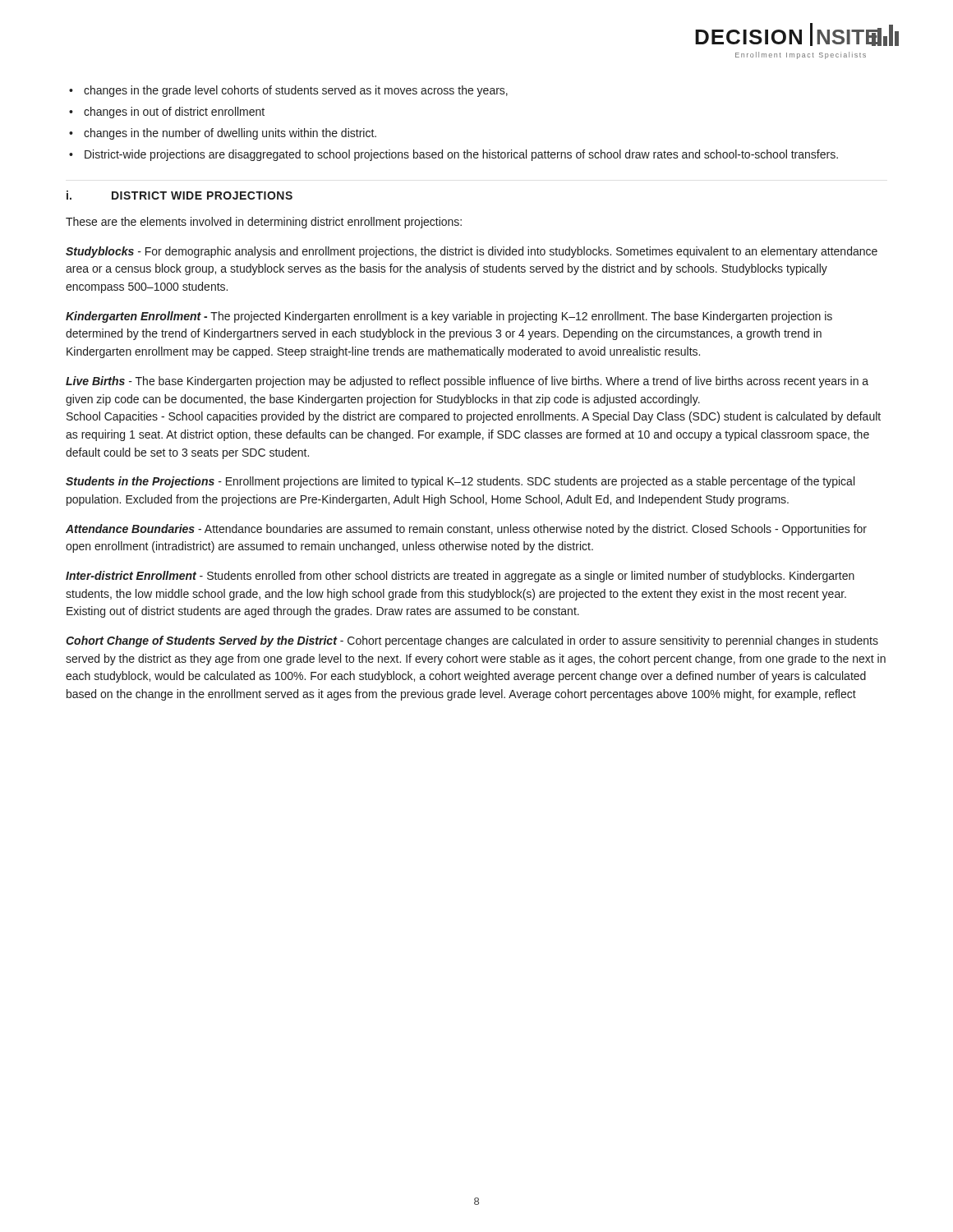Point to the element starting "Students in the Projections -"
This screenshot has height=1232, width=953.
[460, 490]
